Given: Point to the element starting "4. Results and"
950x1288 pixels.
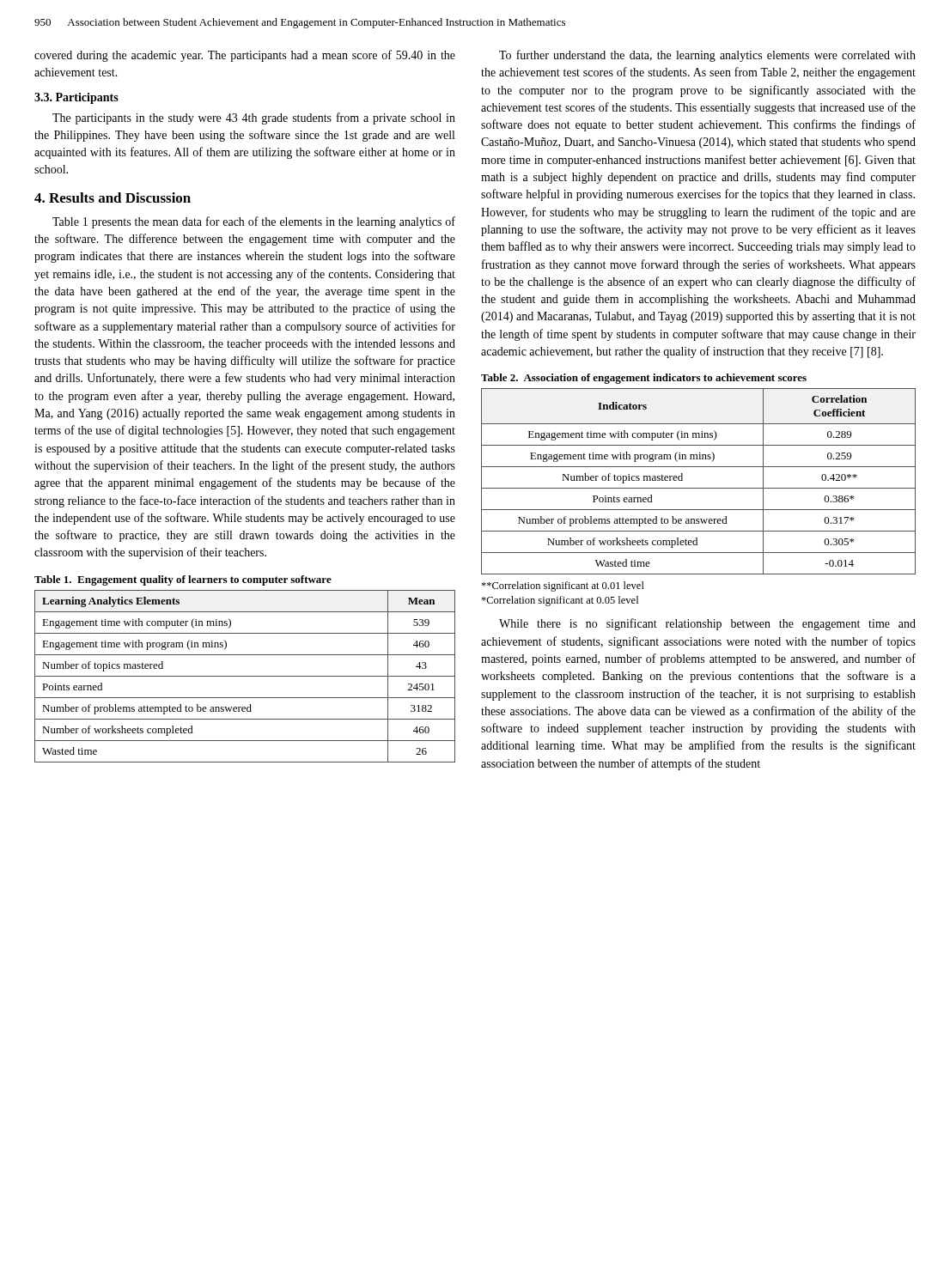Looking at the screenshot, I should pyautogui.click(x=113, y=198).
